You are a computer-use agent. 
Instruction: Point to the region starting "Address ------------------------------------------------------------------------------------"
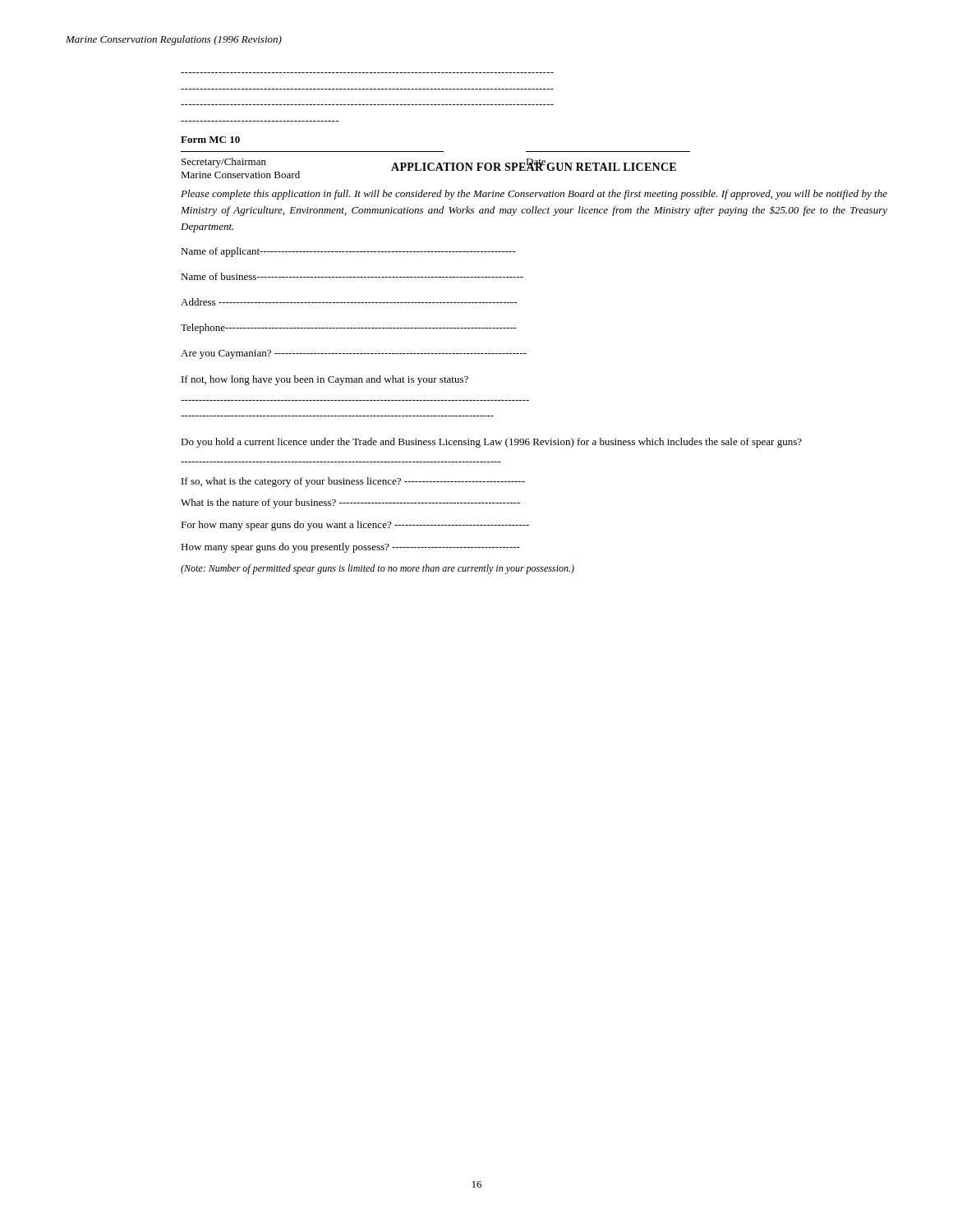(349, 302)
